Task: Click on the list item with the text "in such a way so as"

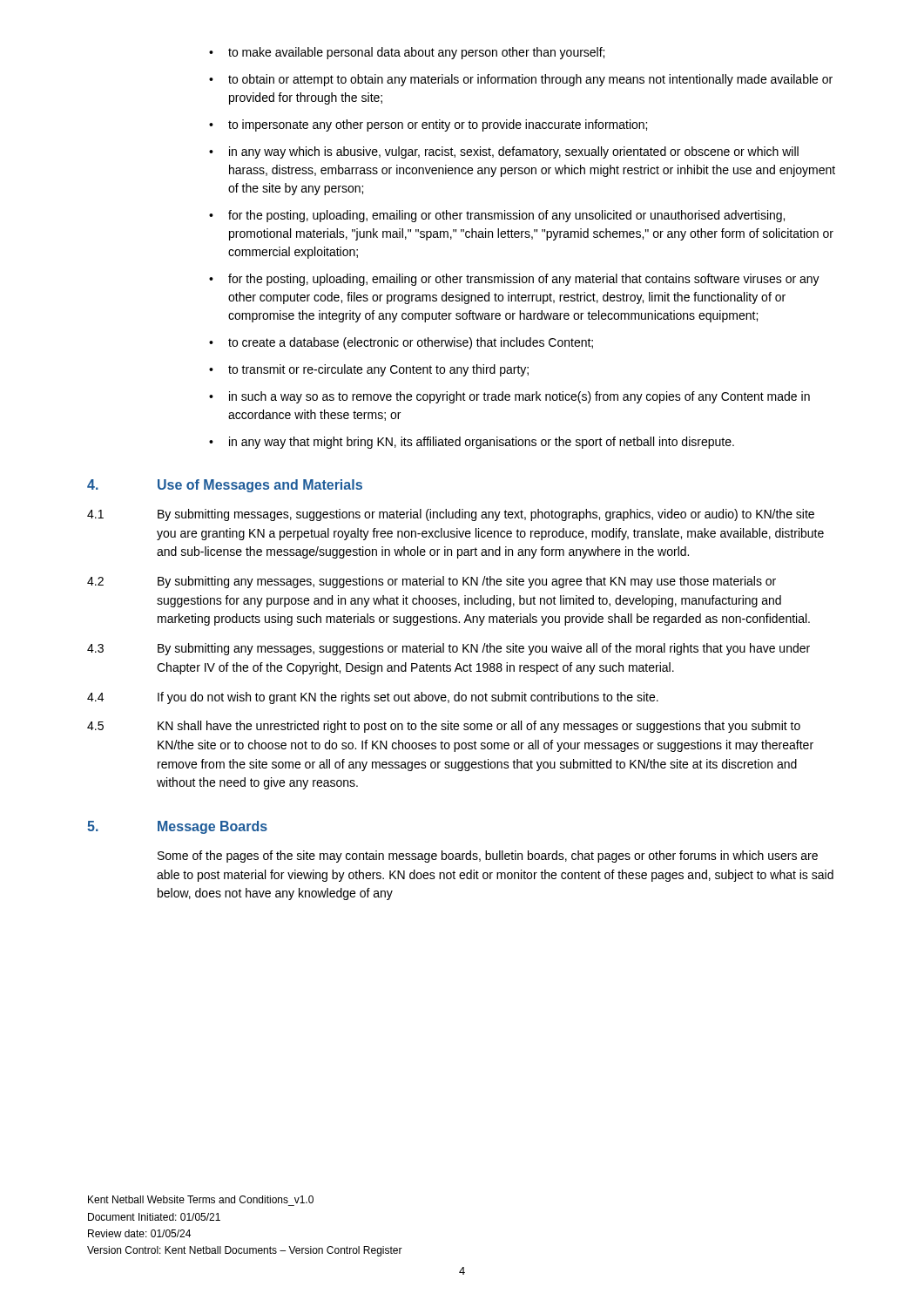Action: pos(519,406)
